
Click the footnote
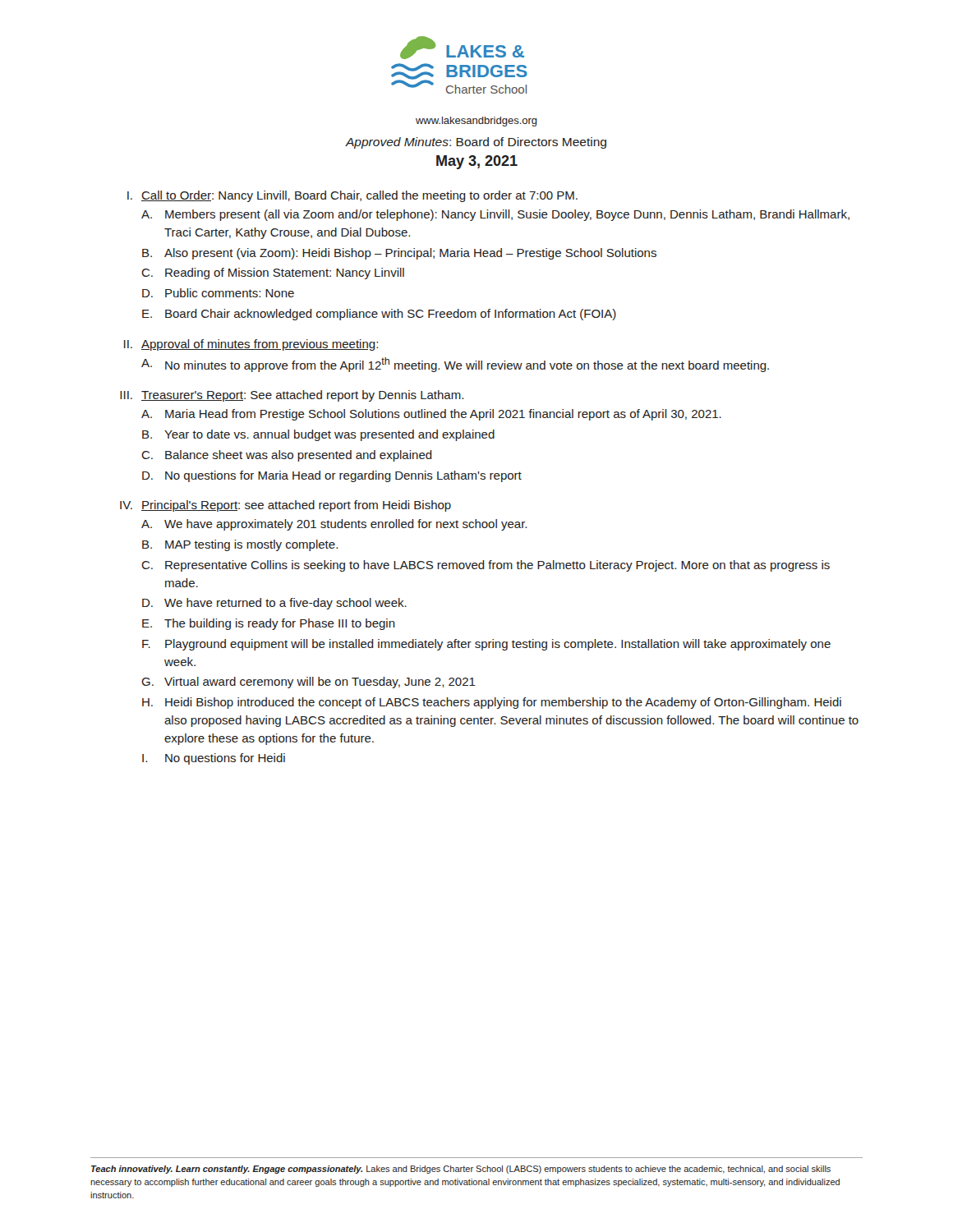[x=465, y=1182]
